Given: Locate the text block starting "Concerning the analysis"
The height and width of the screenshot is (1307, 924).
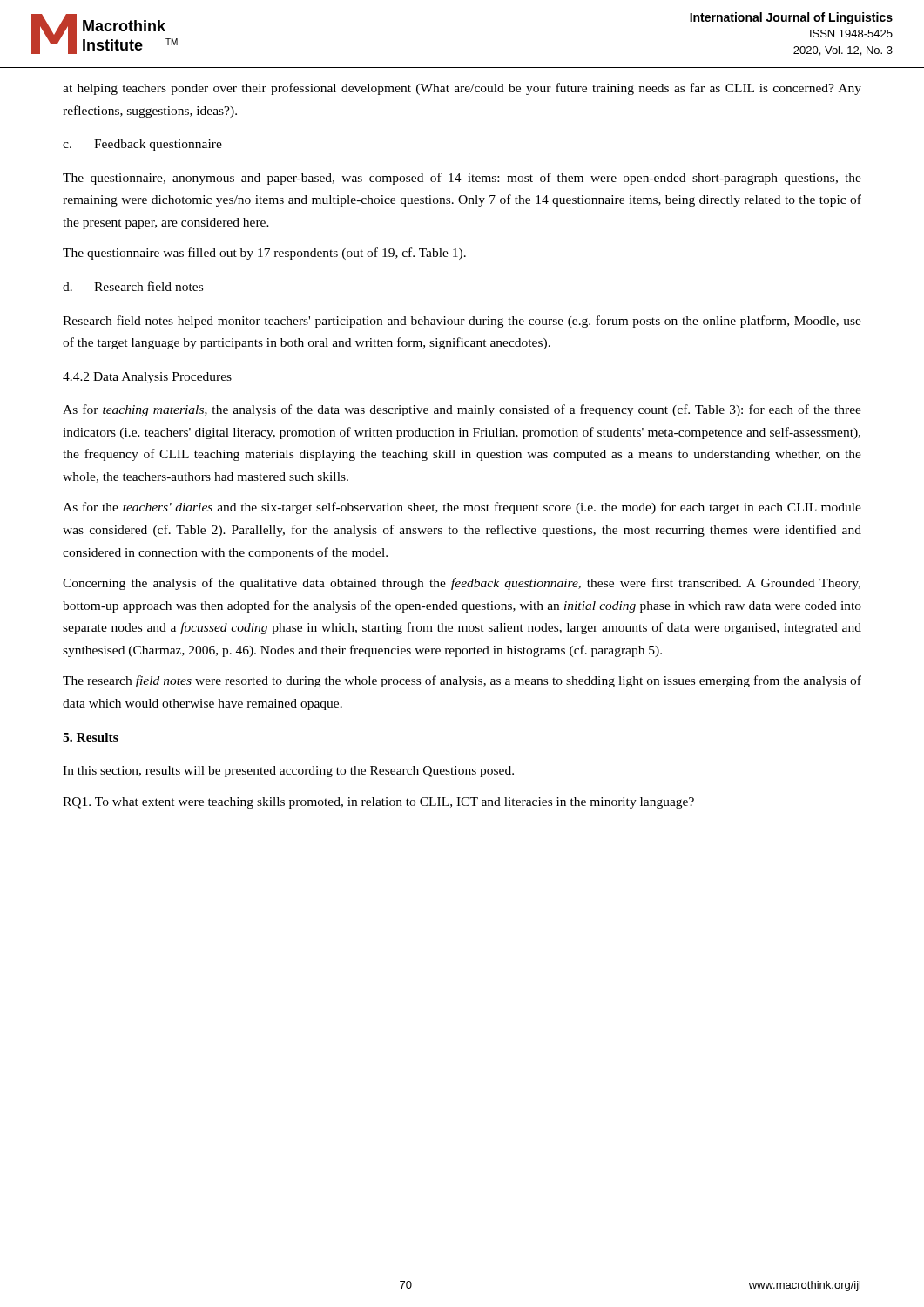Looking at the screenshot, I should click(x=462, y=616).
